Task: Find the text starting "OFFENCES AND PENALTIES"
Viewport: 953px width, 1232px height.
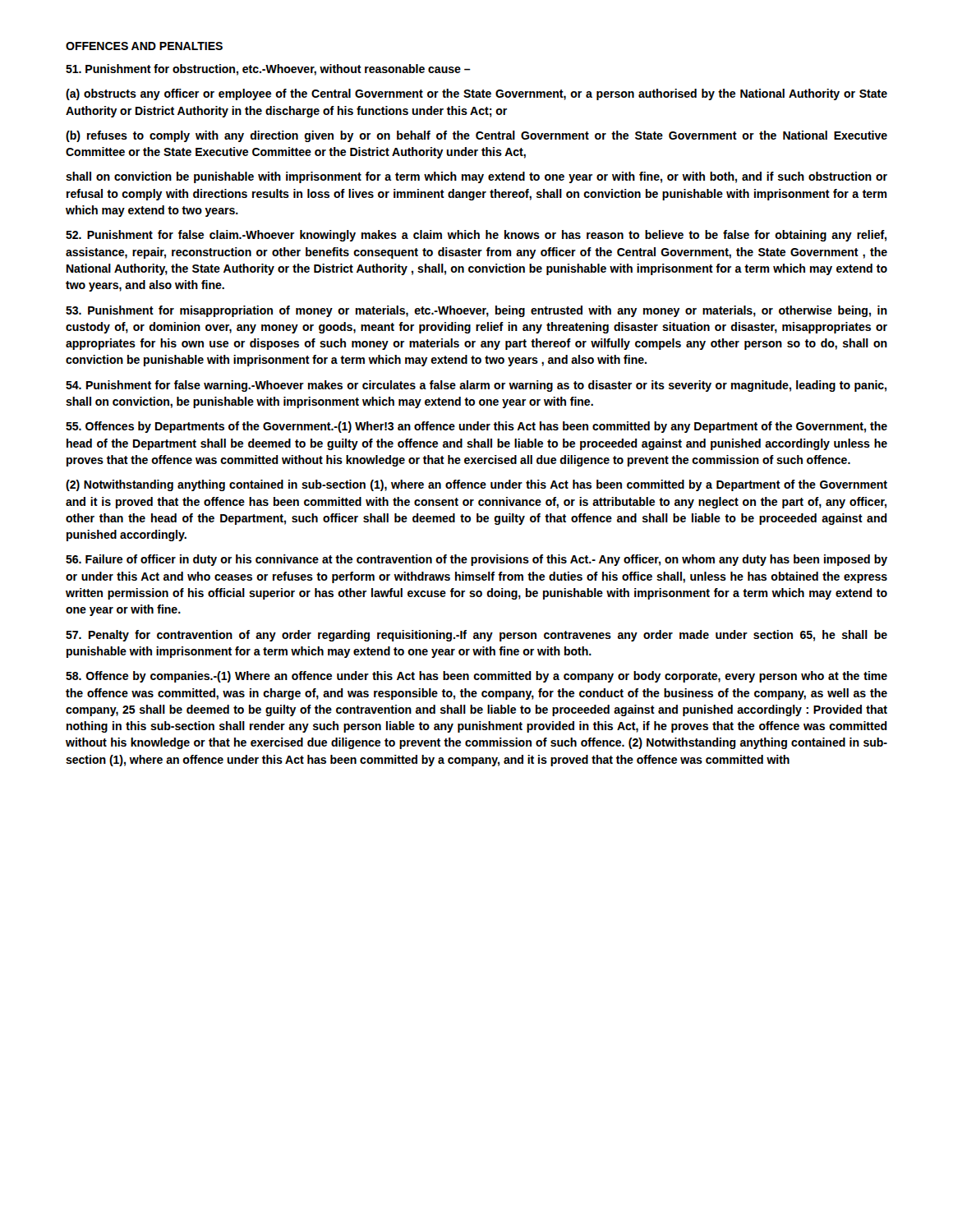Action: [x=144, y=46]
